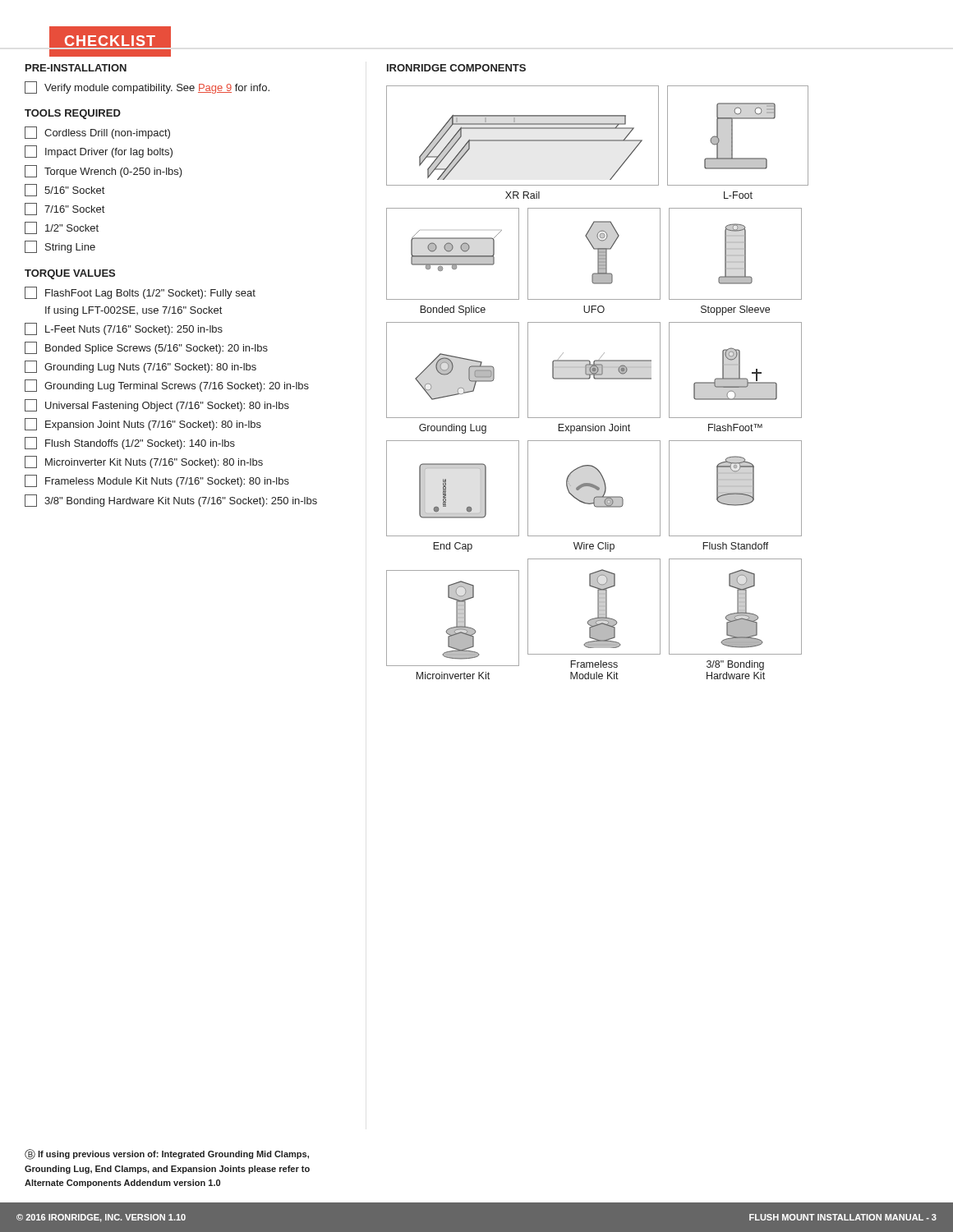Image resolution: width=953 pixels, height=1232 pixels.
Task: Point to the region starting "1/2" Socket"
Action: [x=62, y=228]
